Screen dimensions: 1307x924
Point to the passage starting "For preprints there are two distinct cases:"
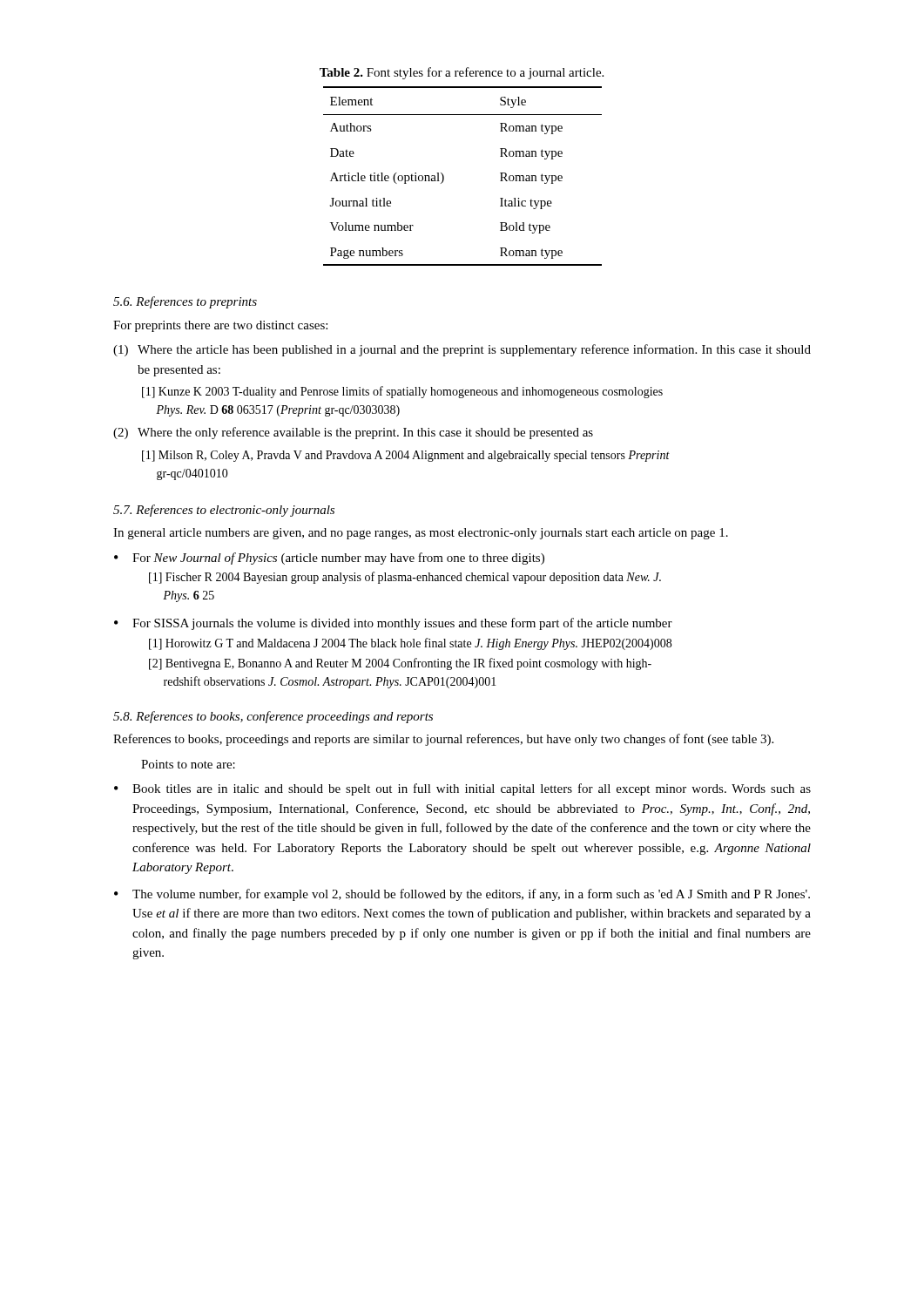[x=221, y=325]
